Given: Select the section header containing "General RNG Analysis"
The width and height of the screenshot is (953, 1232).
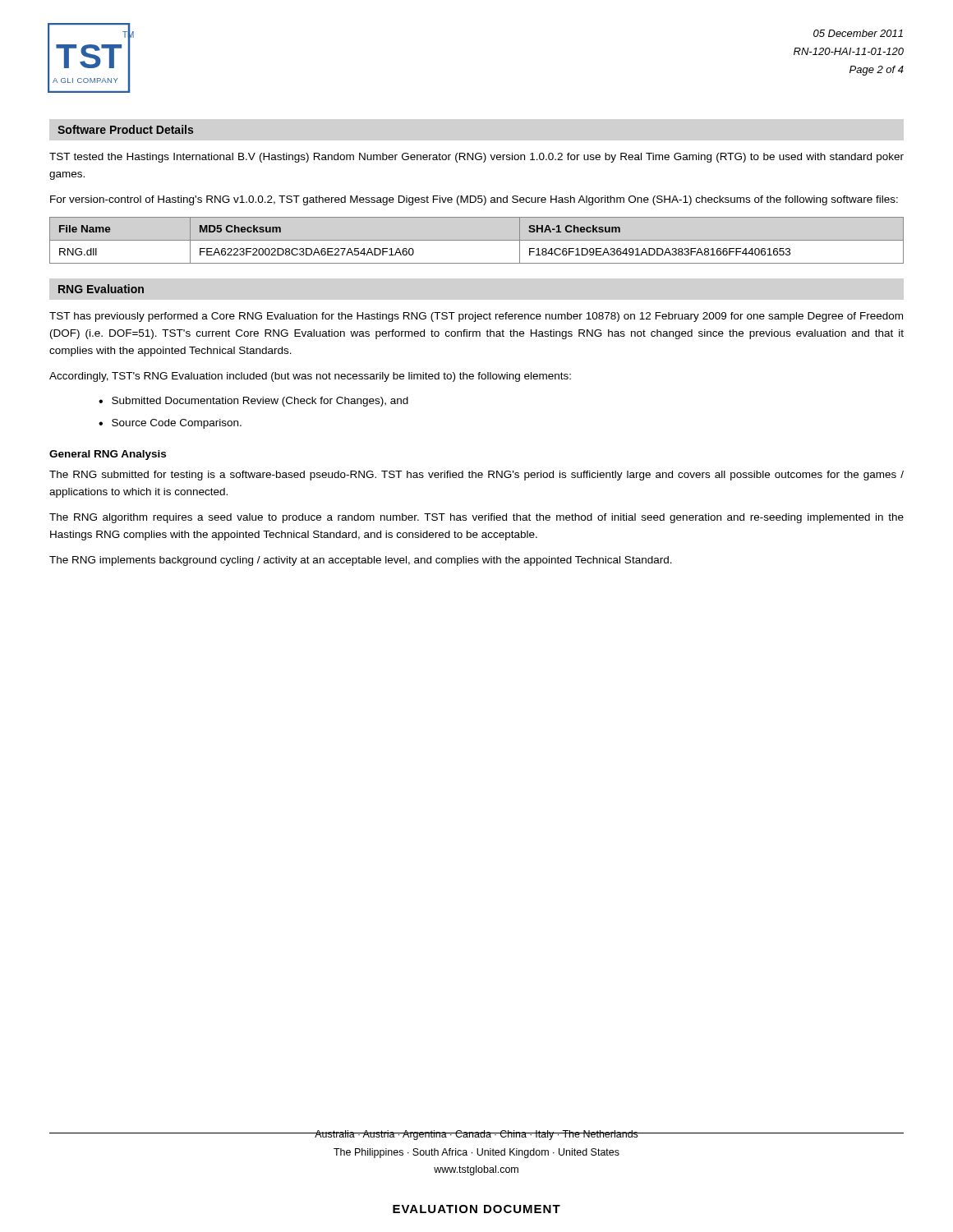Looking at the screenshot, I should (108, 454).
